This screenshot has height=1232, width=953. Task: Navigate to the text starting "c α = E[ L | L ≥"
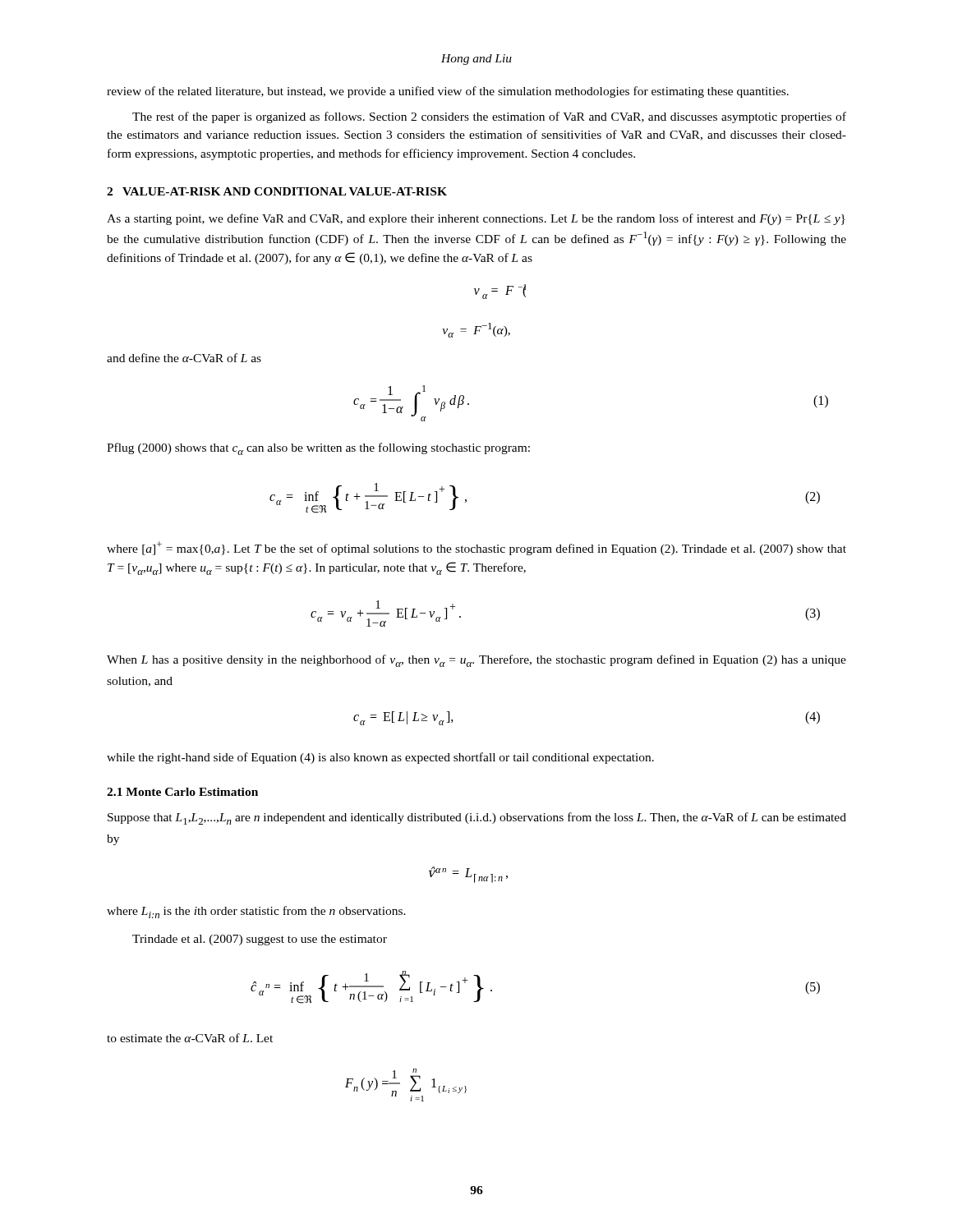401,718
